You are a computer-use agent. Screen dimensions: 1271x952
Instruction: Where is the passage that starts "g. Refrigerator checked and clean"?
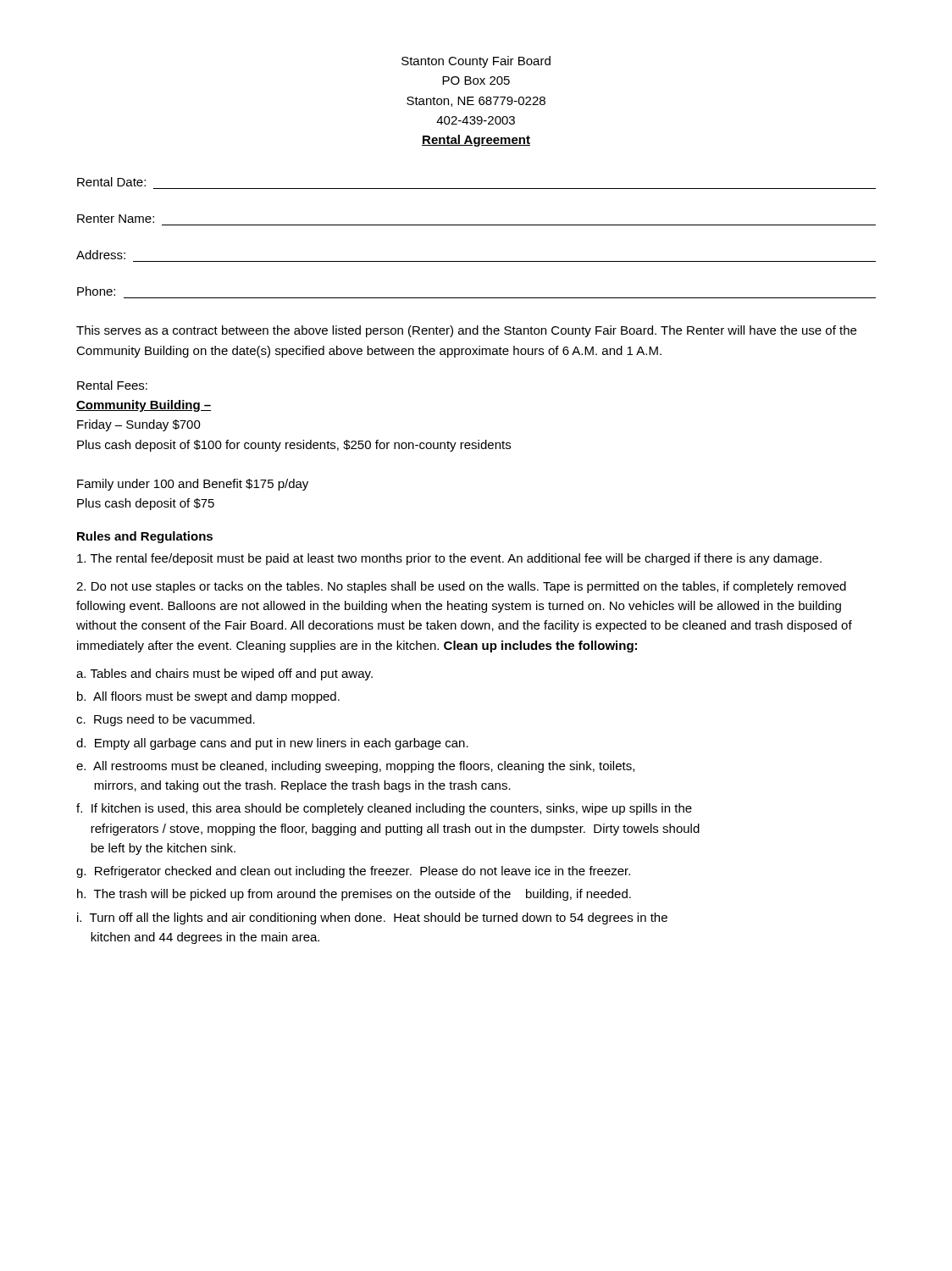(354, 871)
